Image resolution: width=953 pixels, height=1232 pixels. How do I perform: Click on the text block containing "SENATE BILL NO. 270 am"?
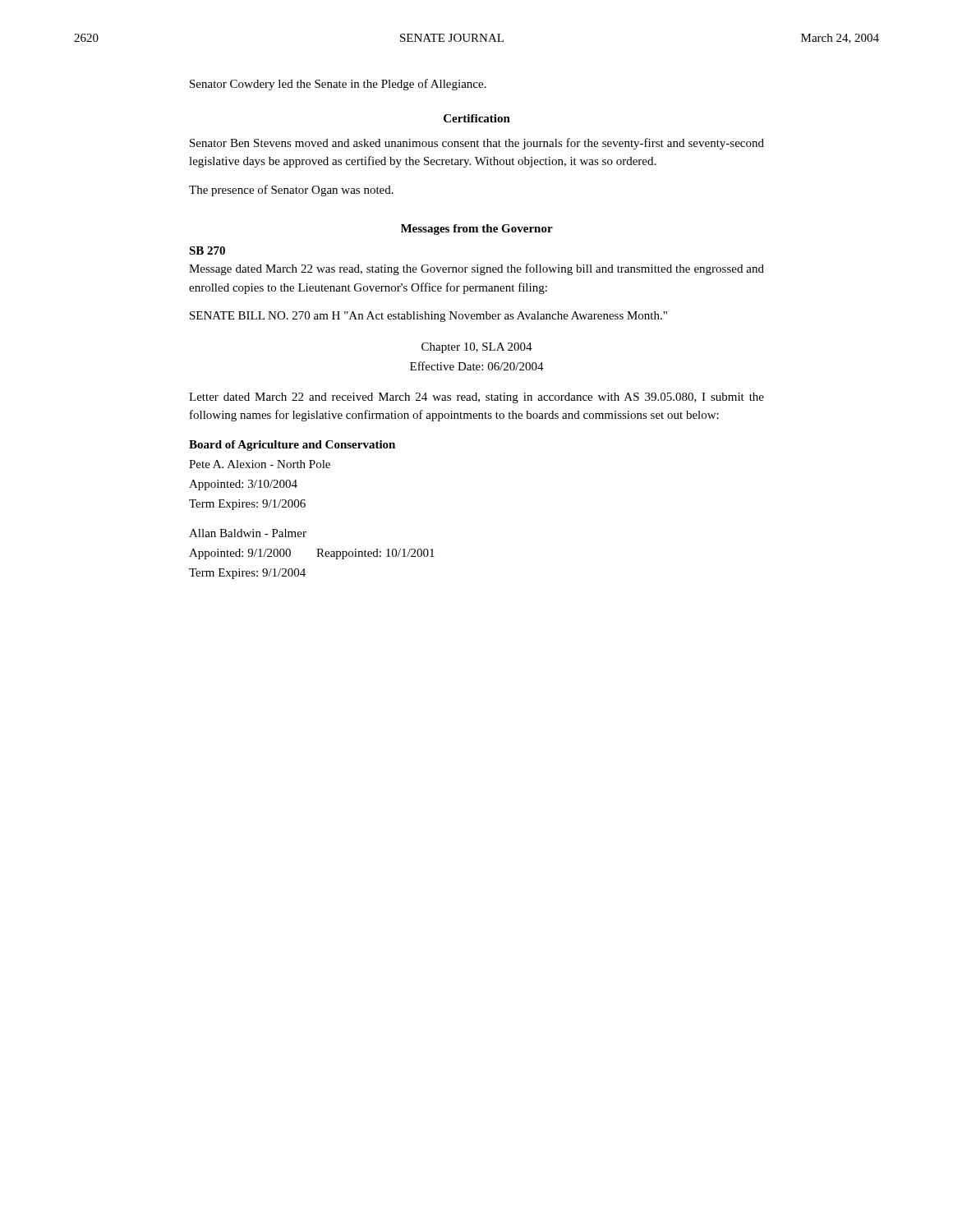428,315
